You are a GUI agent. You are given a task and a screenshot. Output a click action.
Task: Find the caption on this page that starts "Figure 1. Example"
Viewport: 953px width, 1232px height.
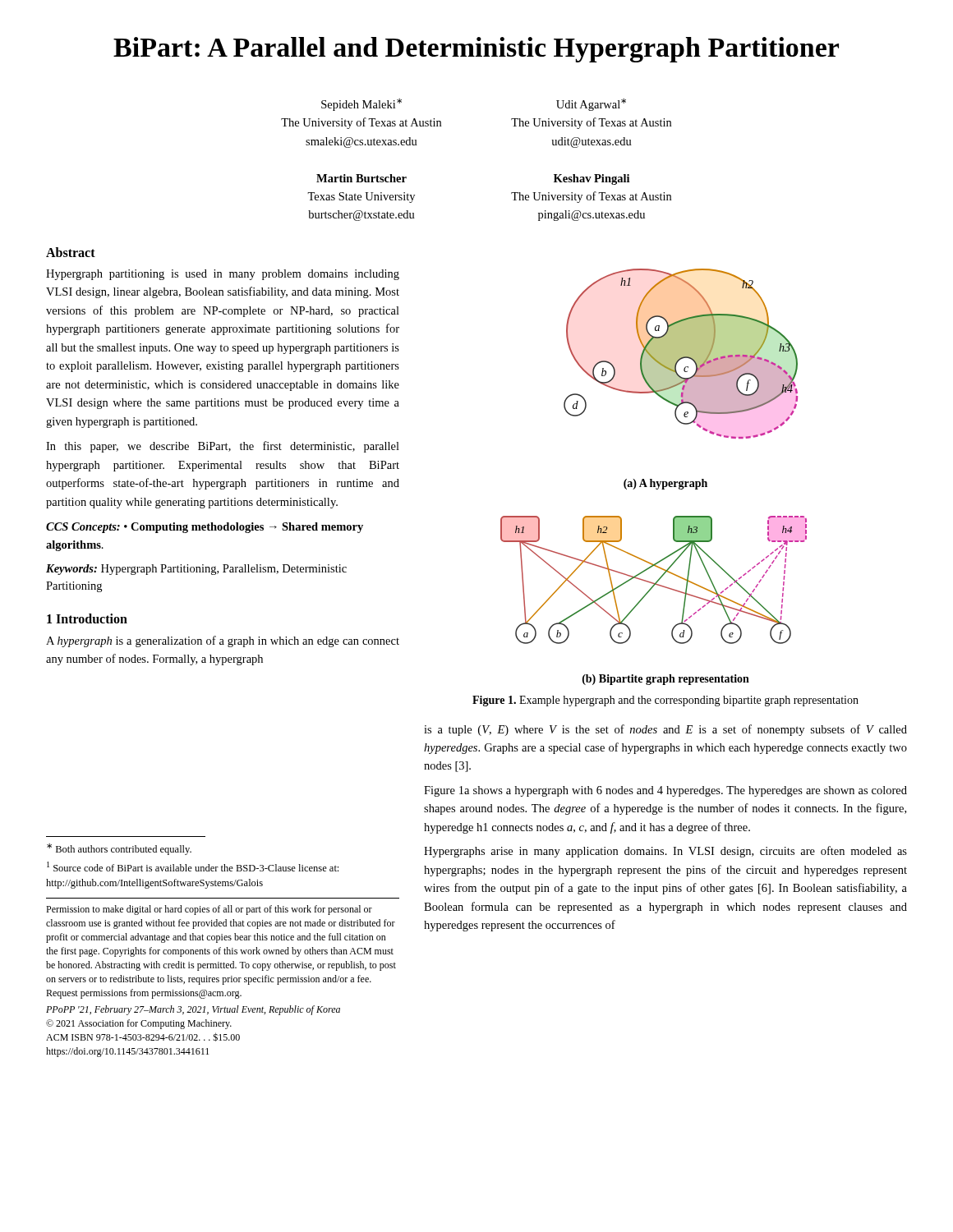[x=665, y=700]
